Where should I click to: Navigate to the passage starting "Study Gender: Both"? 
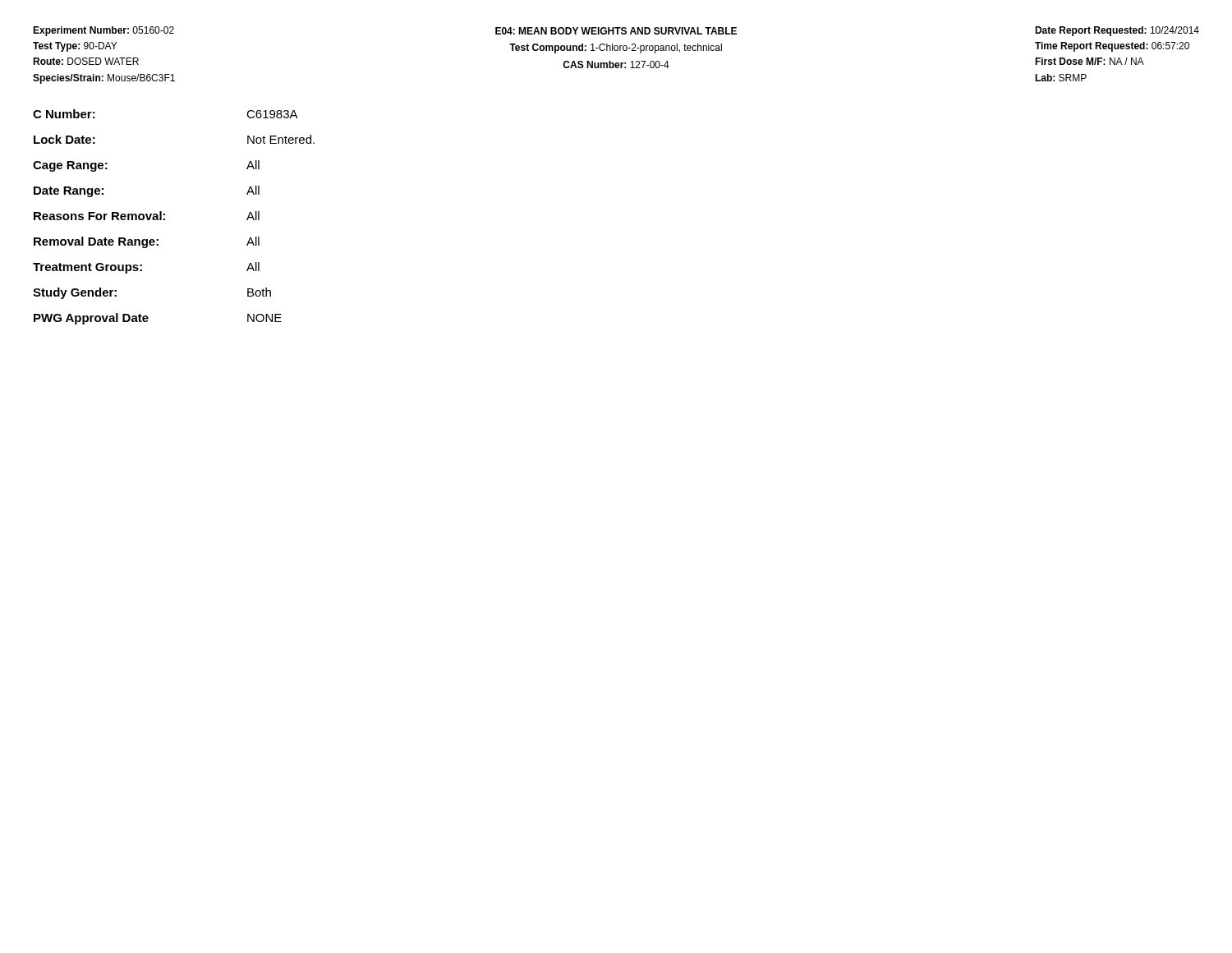pyautogui.click(x=76, y=293)
